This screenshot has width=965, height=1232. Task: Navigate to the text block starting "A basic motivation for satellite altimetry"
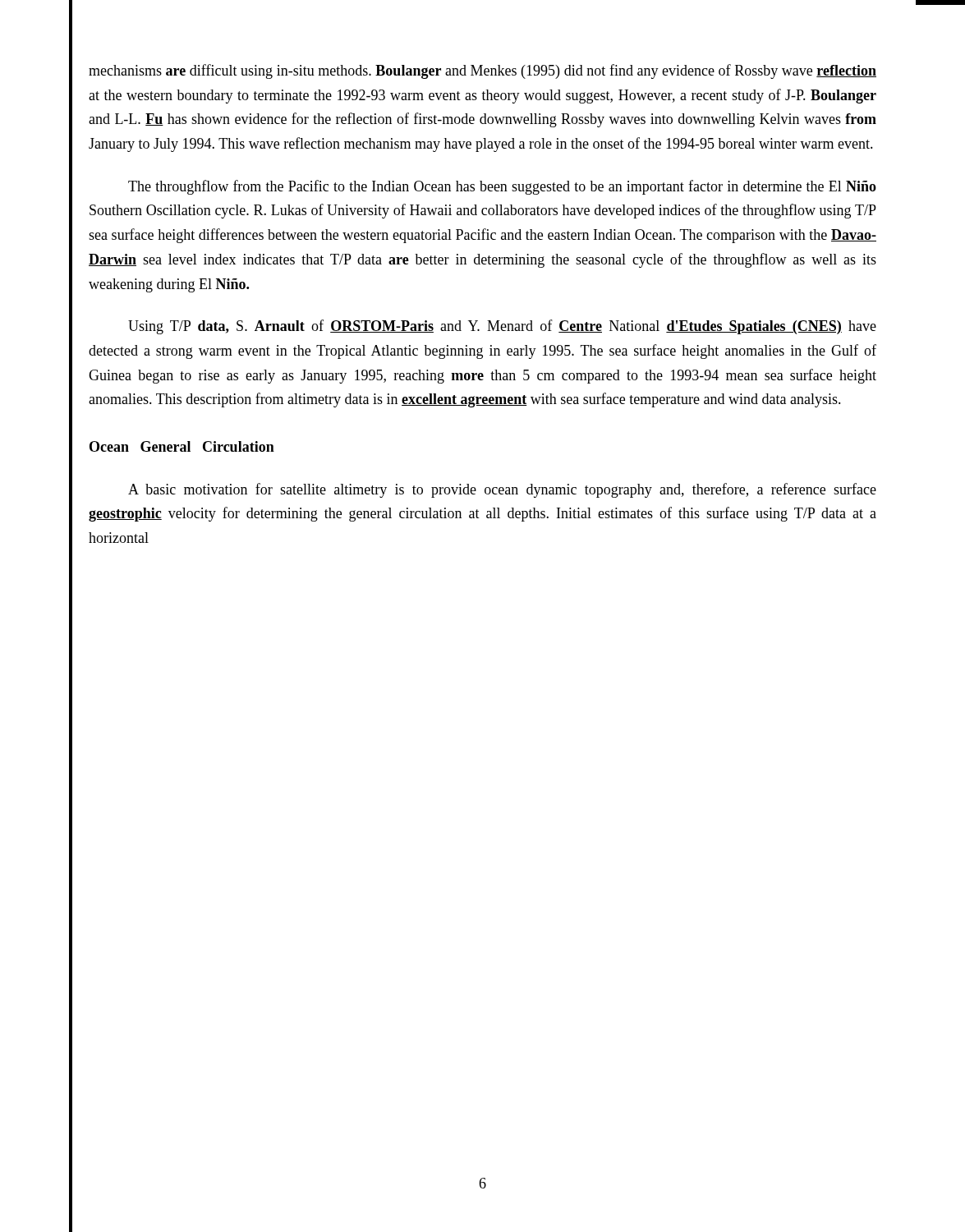[482, 514]
